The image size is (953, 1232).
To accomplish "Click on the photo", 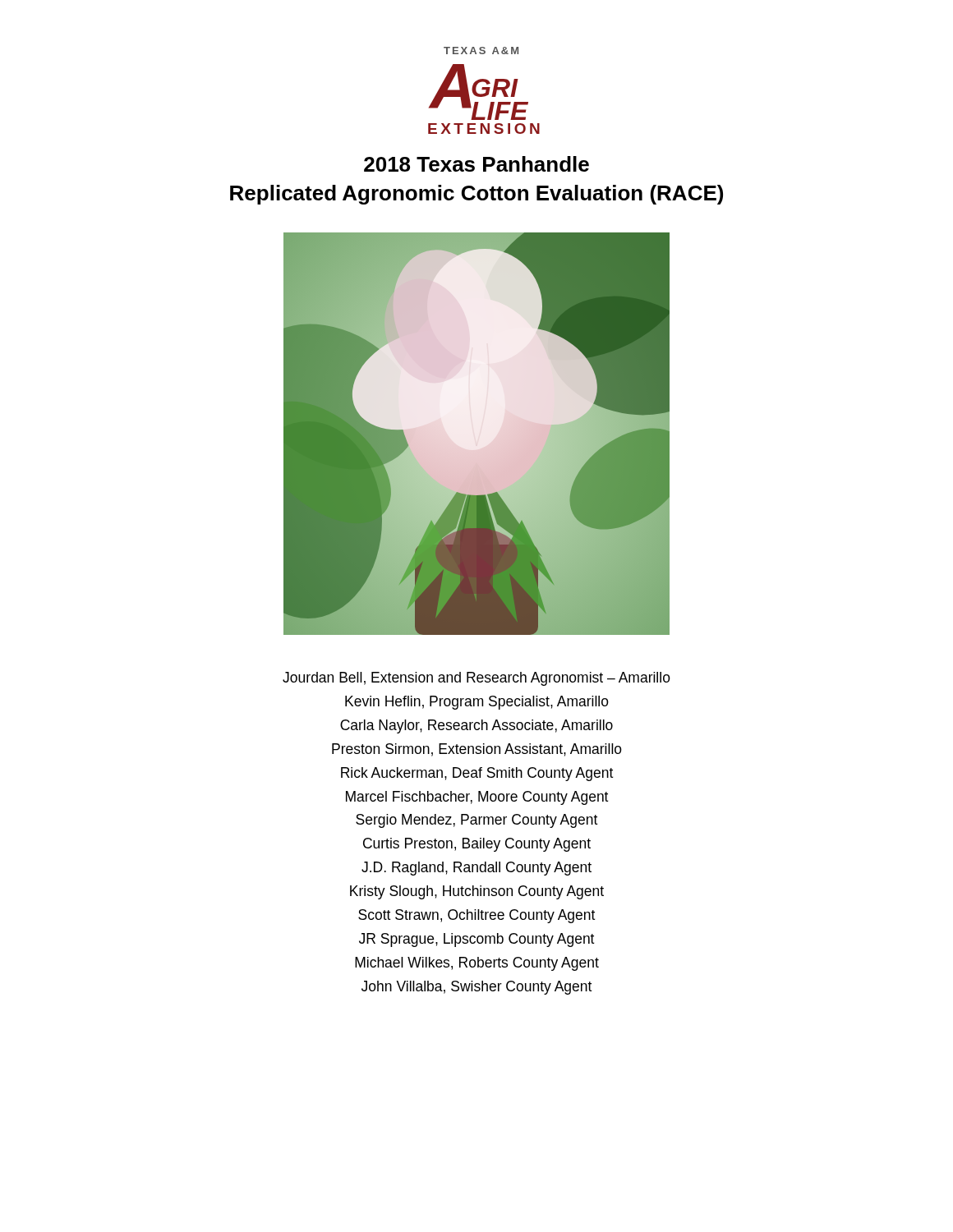I will [476, 434].
